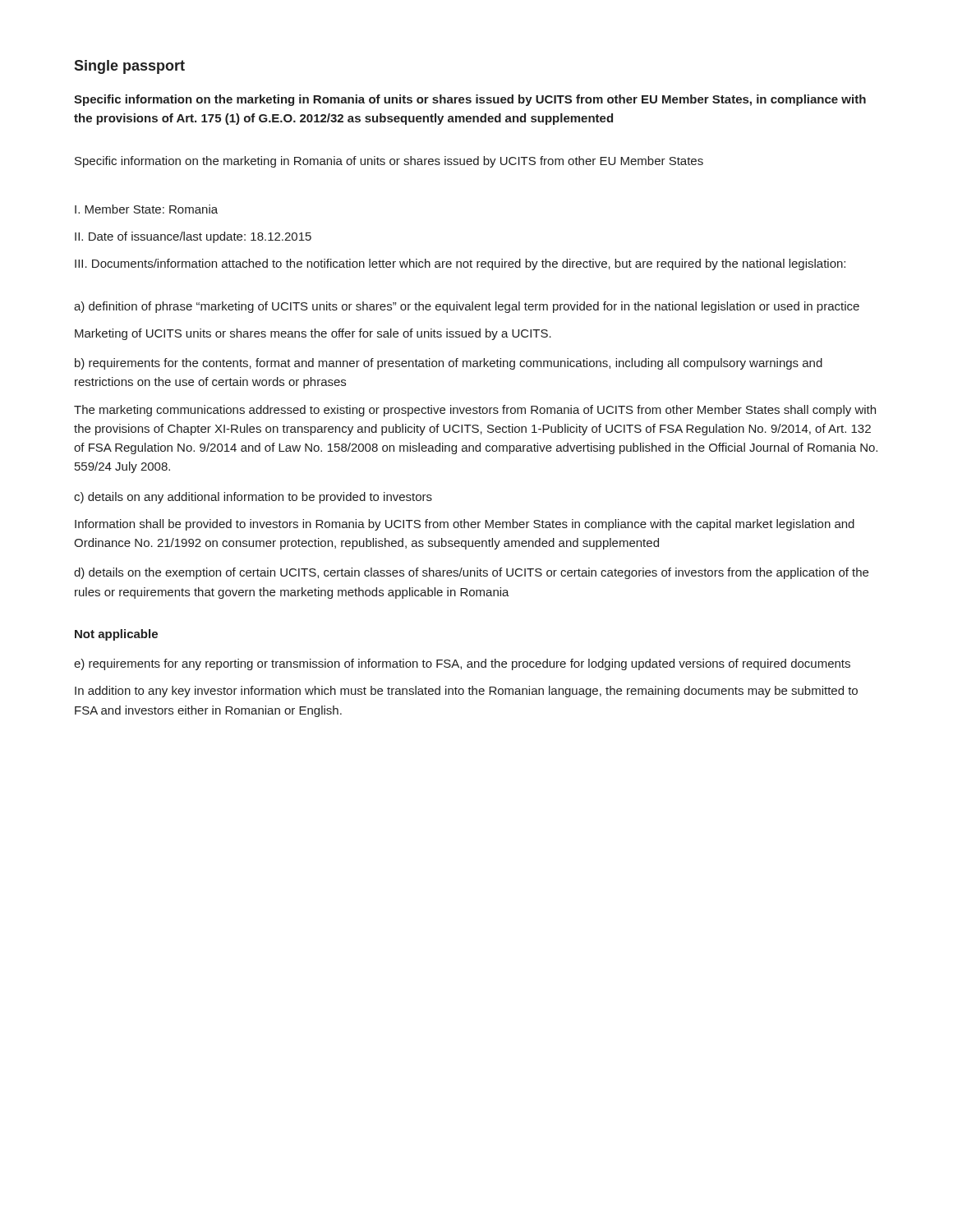Point to the region starting "Not applicable"
Image resolution: width=953 pixels, height=1232 pixels.
tap(116, 633)
